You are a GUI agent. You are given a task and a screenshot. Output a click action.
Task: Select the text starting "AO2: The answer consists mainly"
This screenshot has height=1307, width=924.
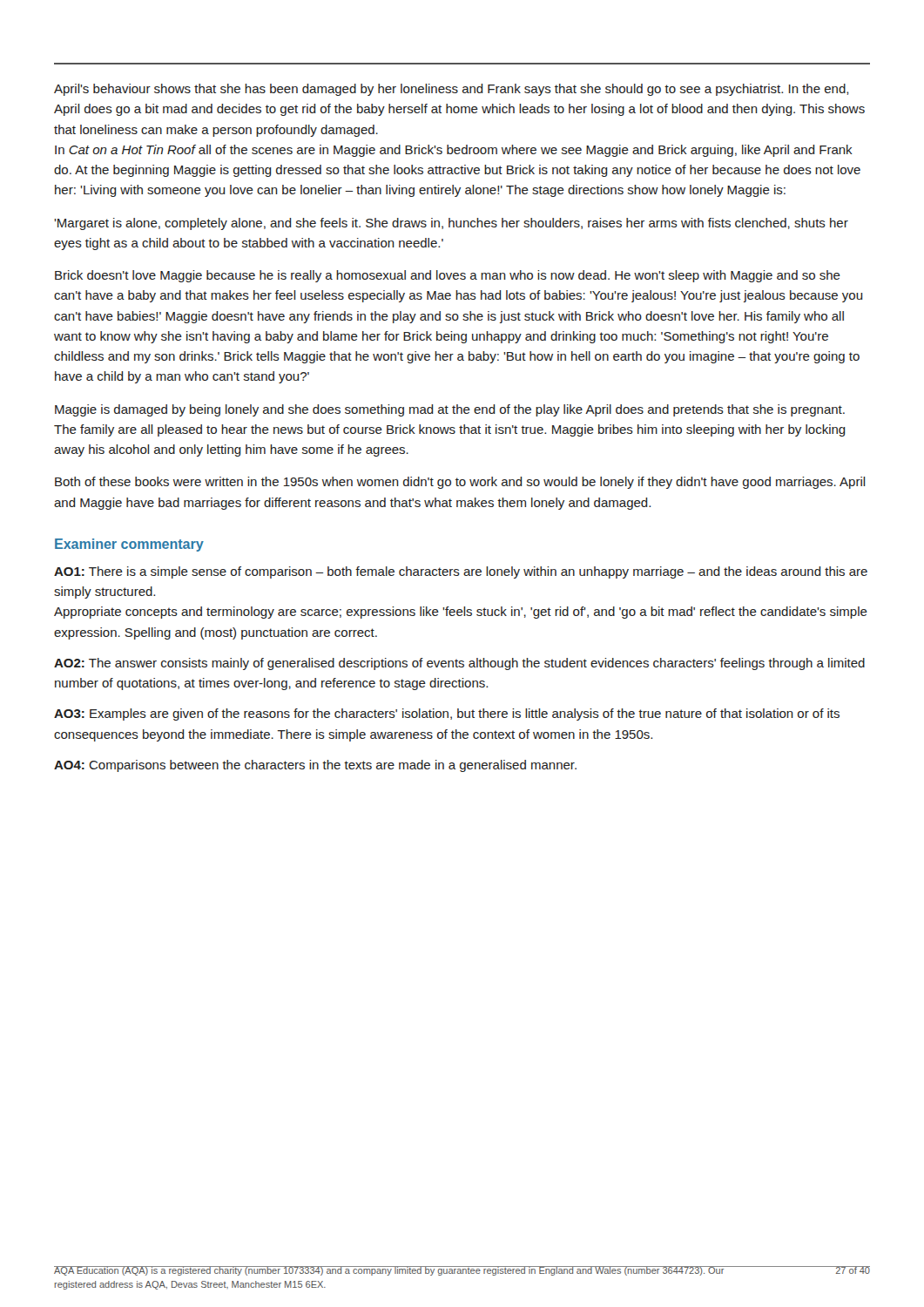coord(460,673)
